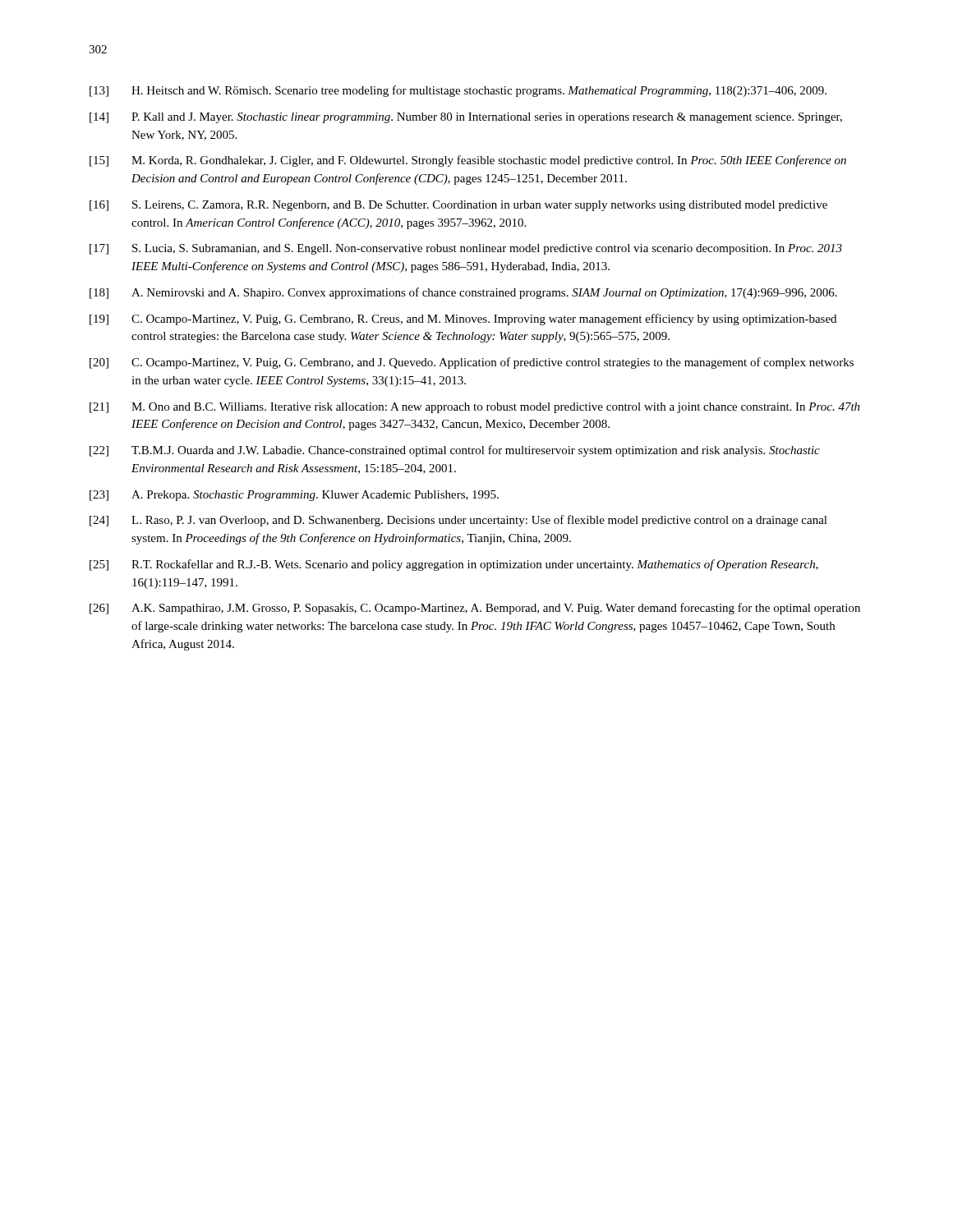Image resolution: width=953 pixels, height=1232 pixels.
Task: Click on the list item that says "[14] P. Kall and J."
Action: click(476, 126)
